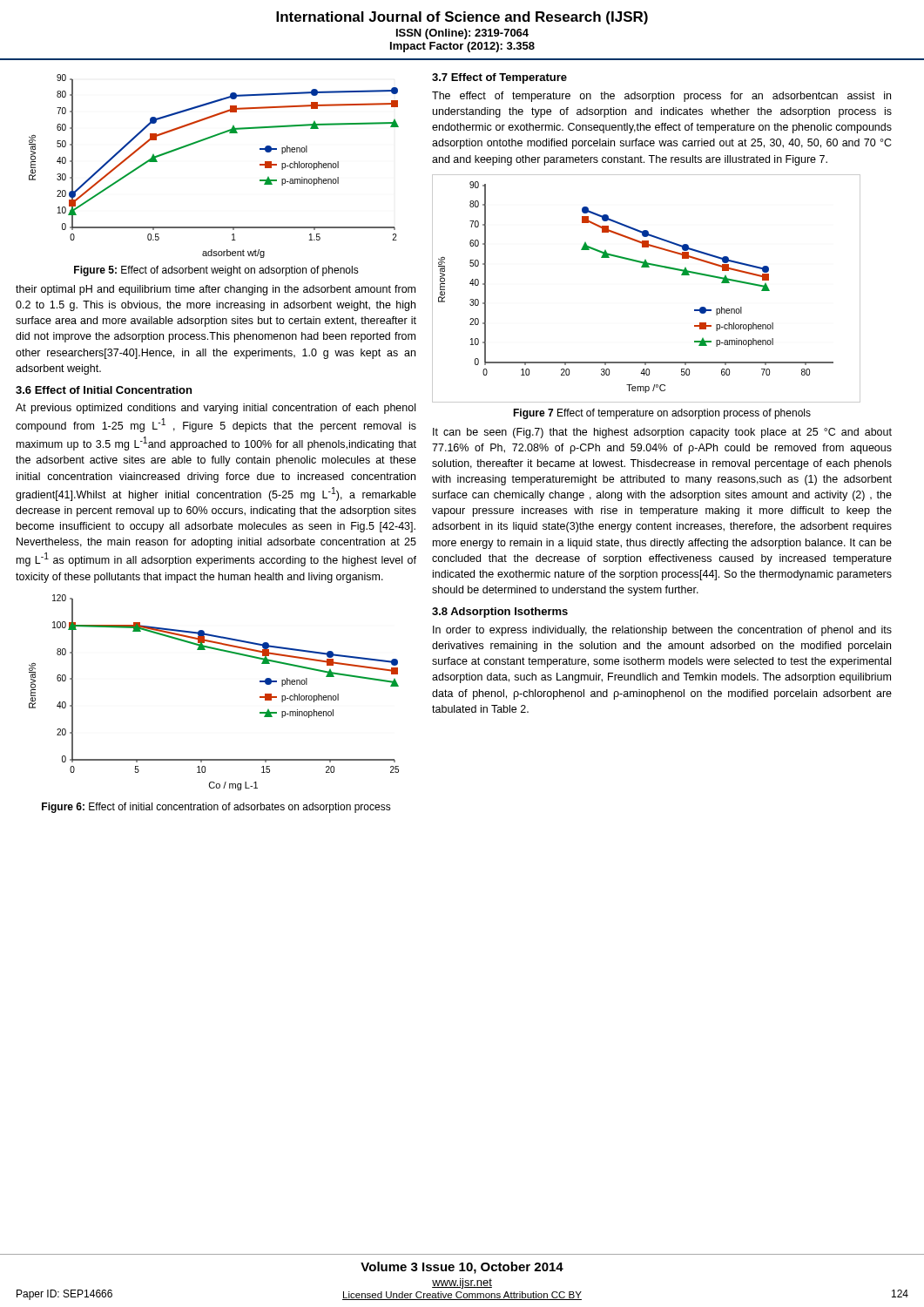Point to the text starting "3.8 Adsorption Isotherms"

(x=500, y=611)
